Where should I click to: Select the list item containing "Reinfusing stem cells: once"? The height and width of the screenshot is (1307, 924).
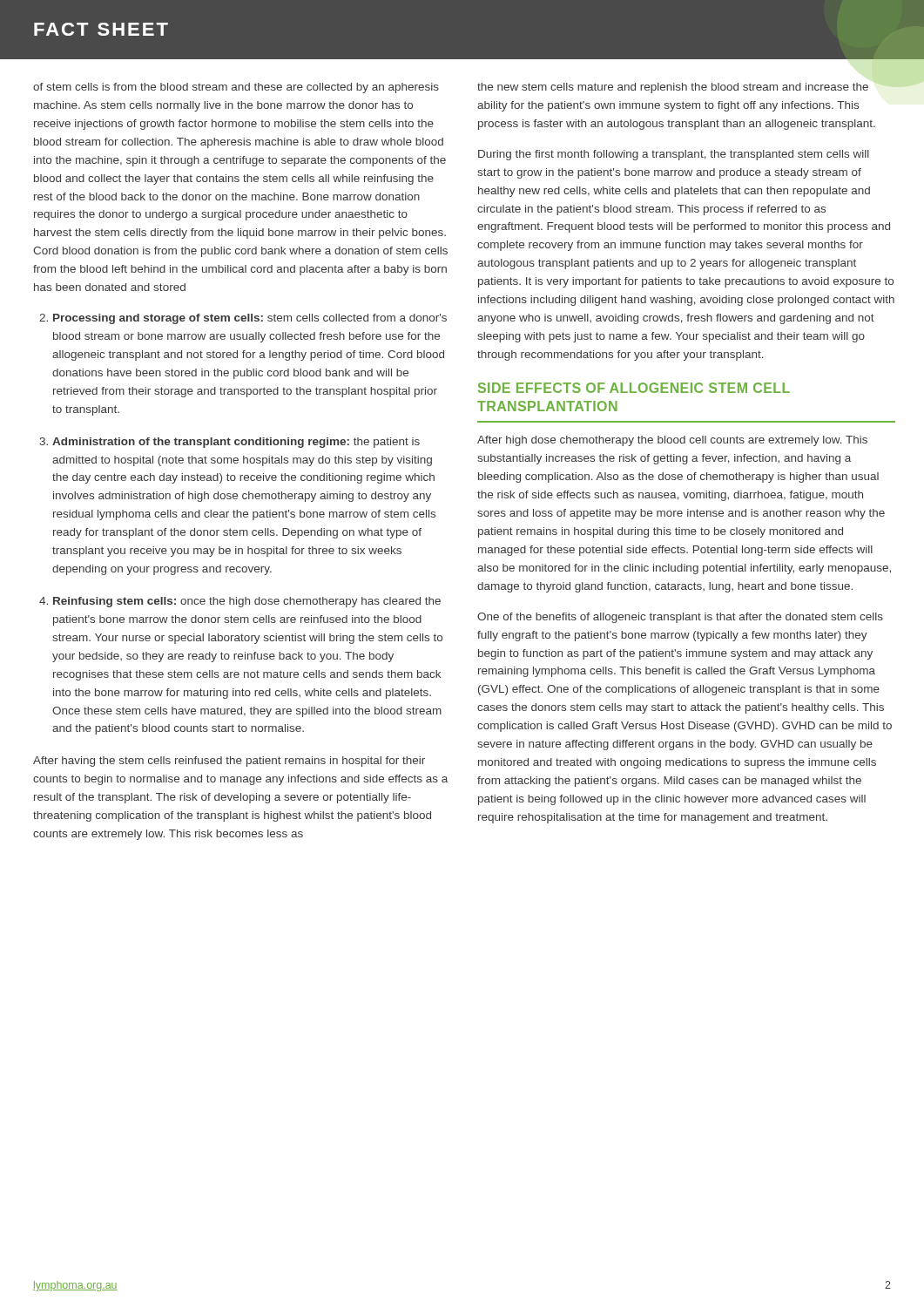(x=248, y=665)
